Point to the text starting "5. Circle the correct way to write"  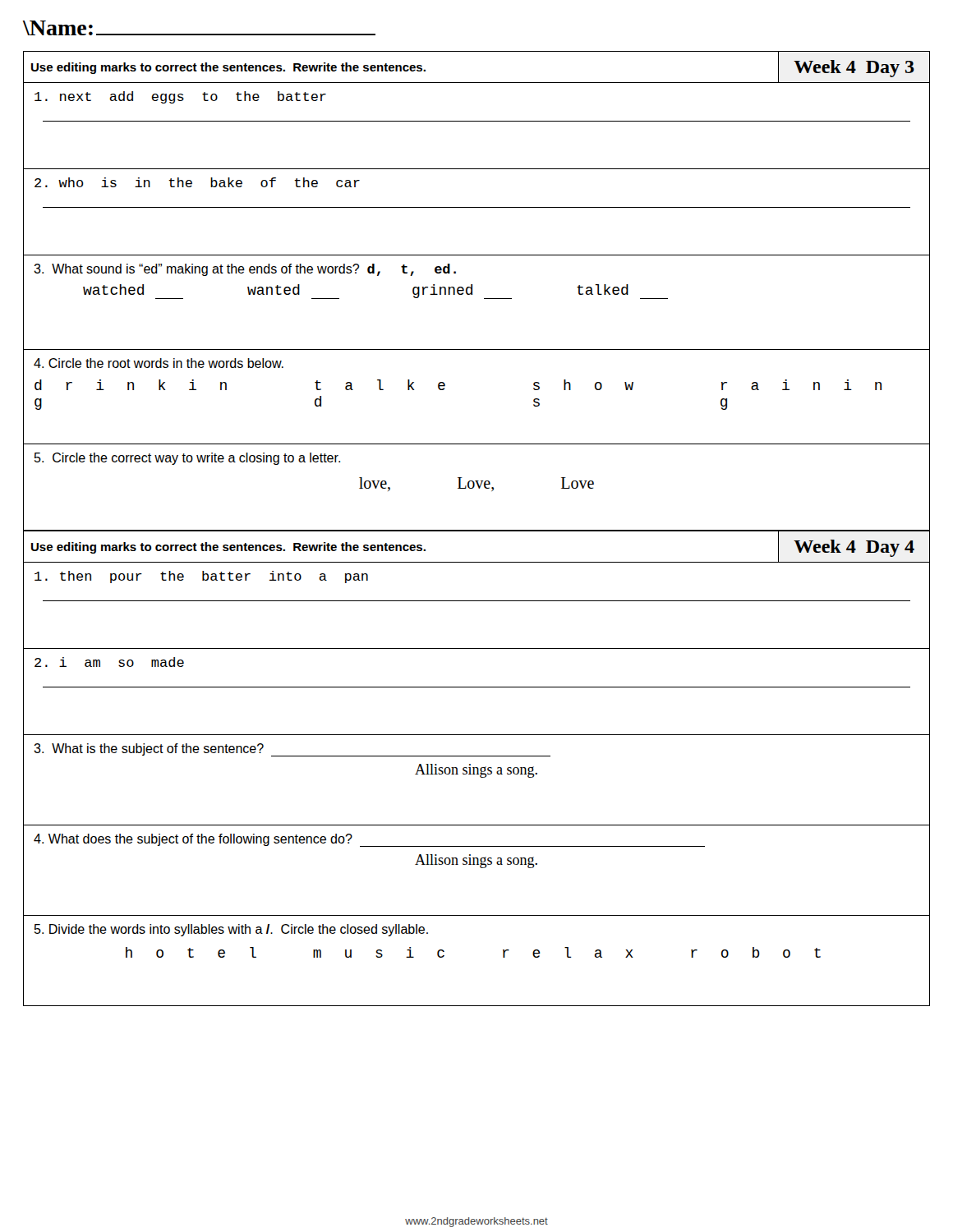pos(476,472)
